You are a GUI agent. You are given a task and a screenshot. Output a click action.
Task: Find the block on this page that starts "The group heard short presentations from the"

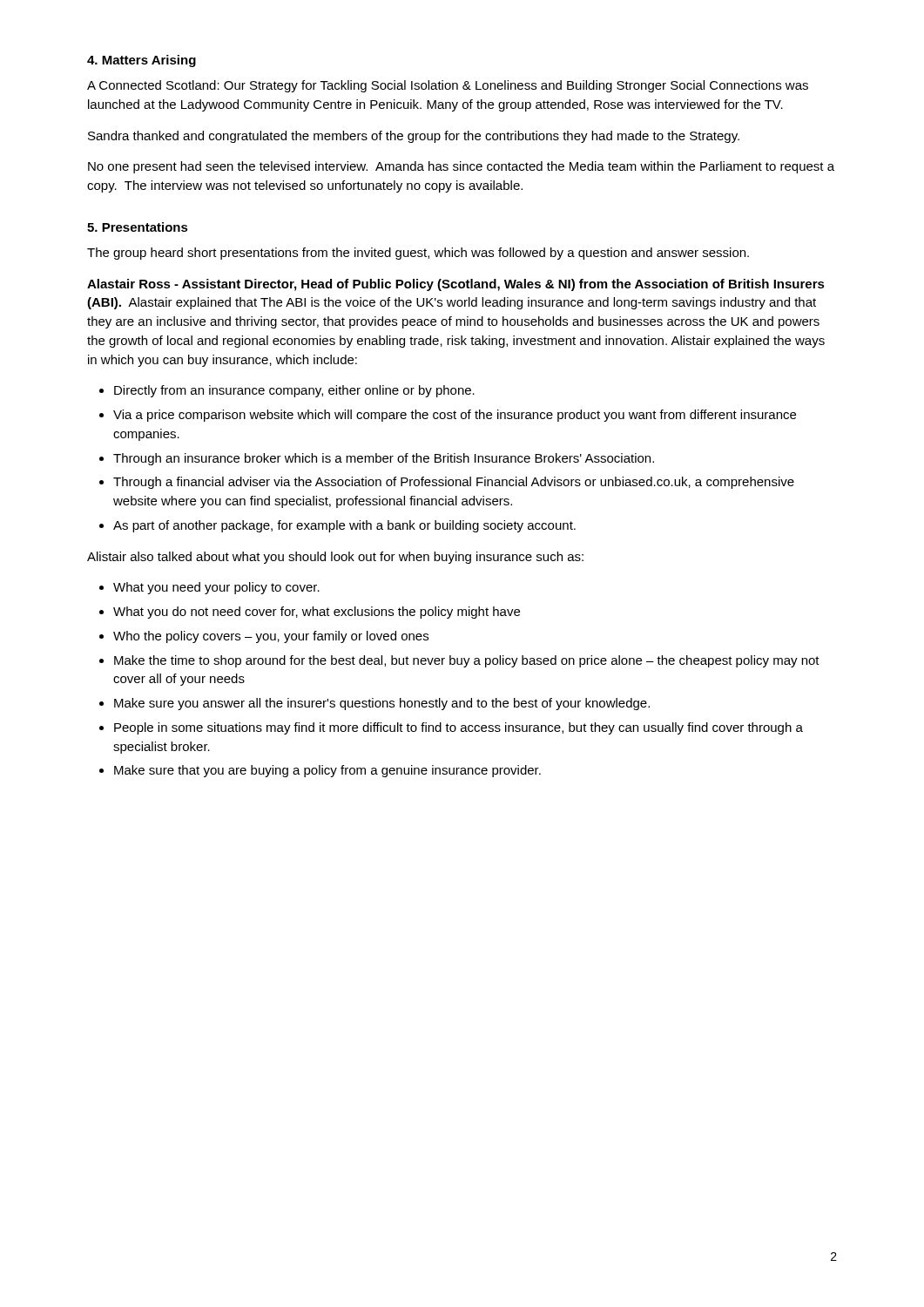(x=419, y=252)
